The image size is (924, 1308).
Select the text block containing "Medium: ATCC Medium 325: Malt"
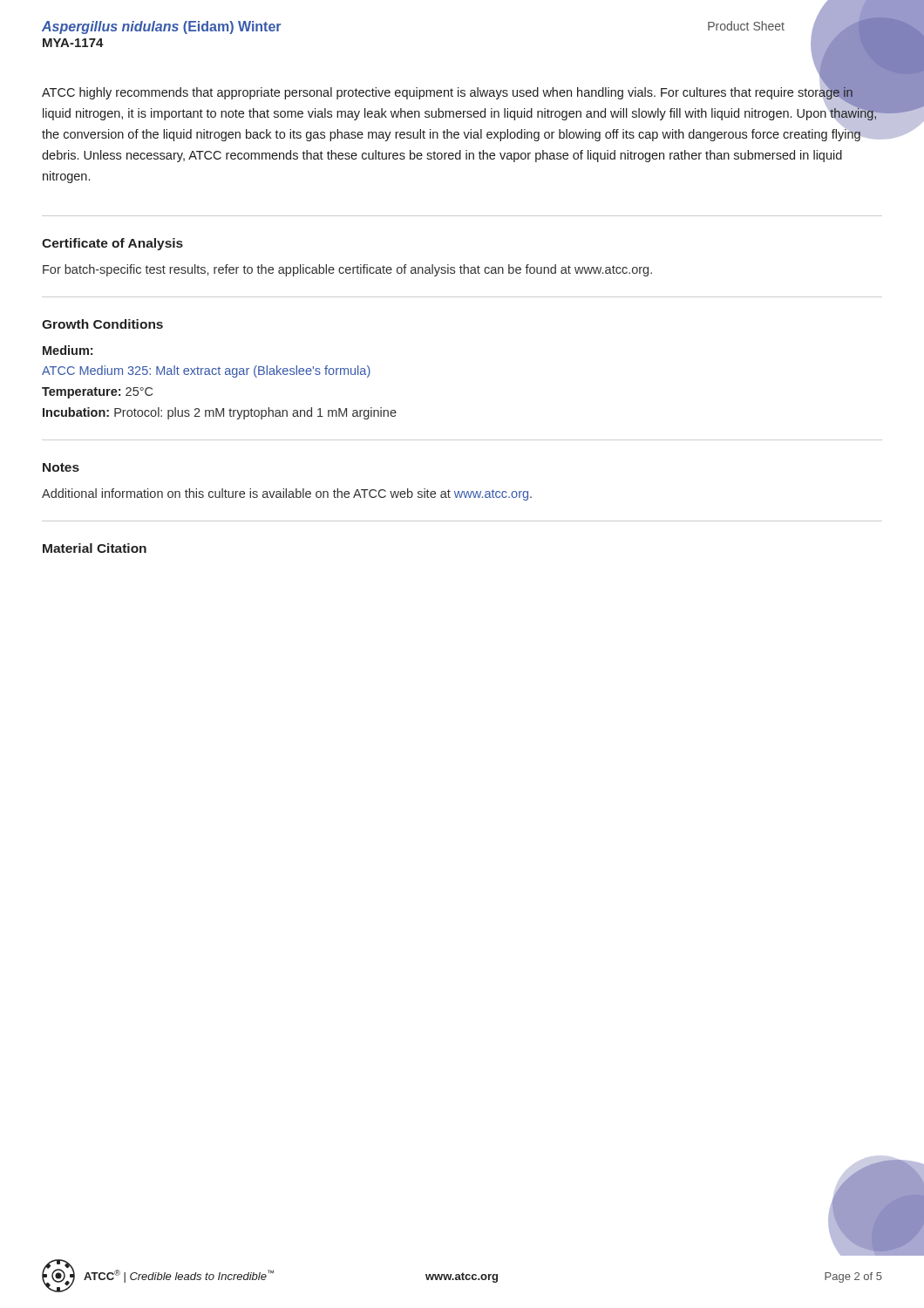219,381
